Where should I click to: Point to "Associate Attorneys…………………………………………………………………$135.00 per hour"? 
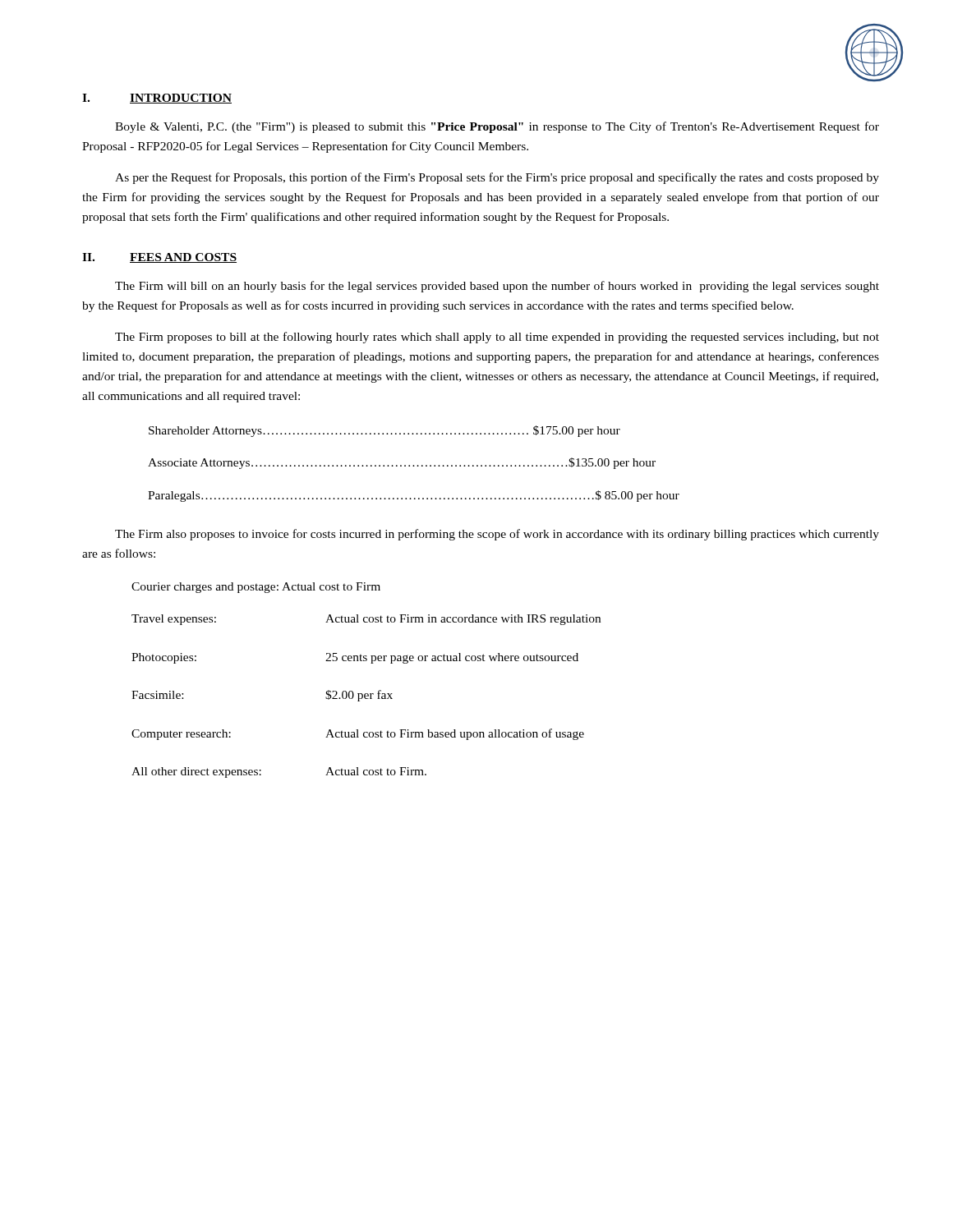pyautogui.click(x=402, y=462)
